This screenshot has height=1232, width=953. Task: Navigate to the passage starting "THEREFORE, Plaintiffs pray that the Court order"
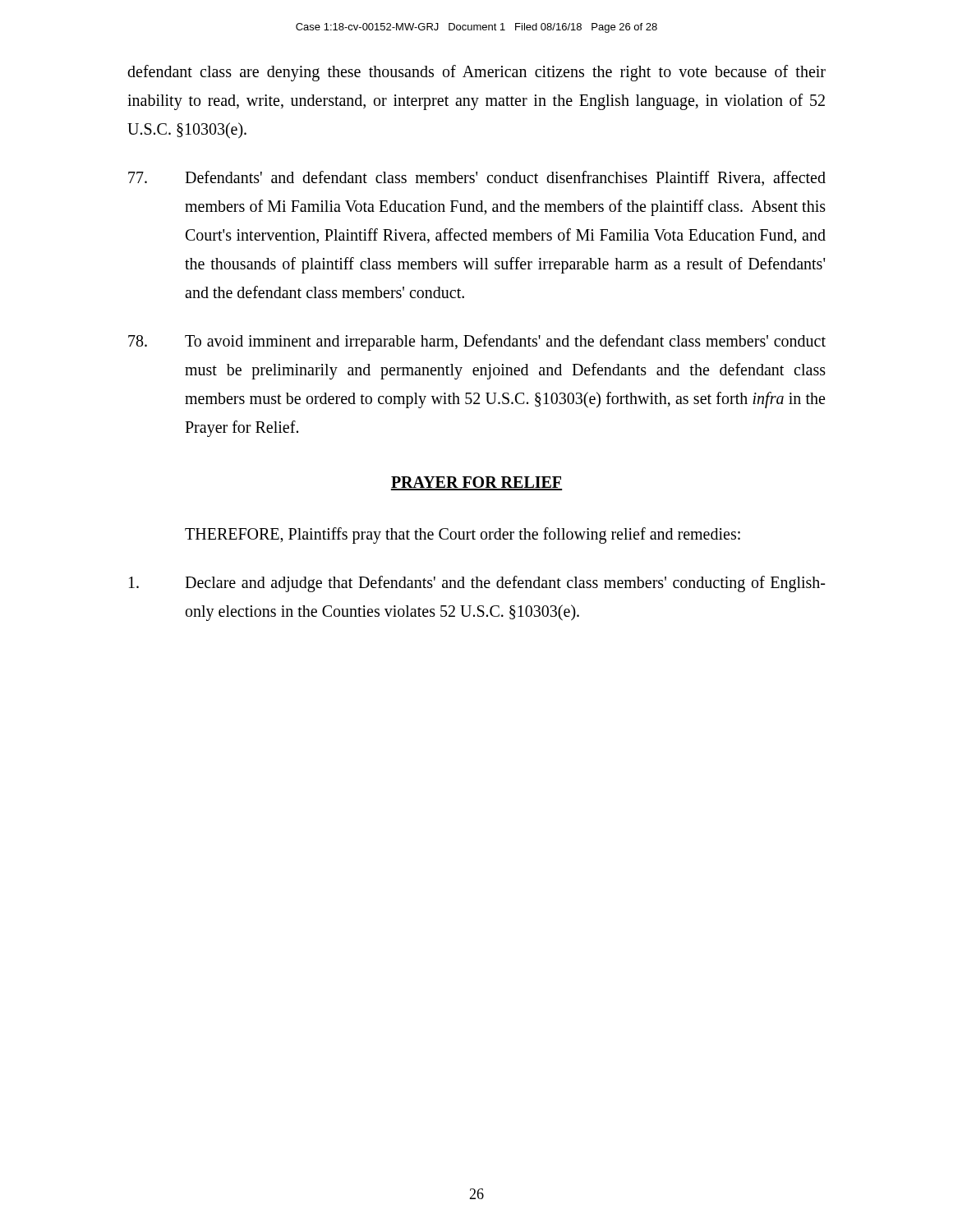click(463, 534)
